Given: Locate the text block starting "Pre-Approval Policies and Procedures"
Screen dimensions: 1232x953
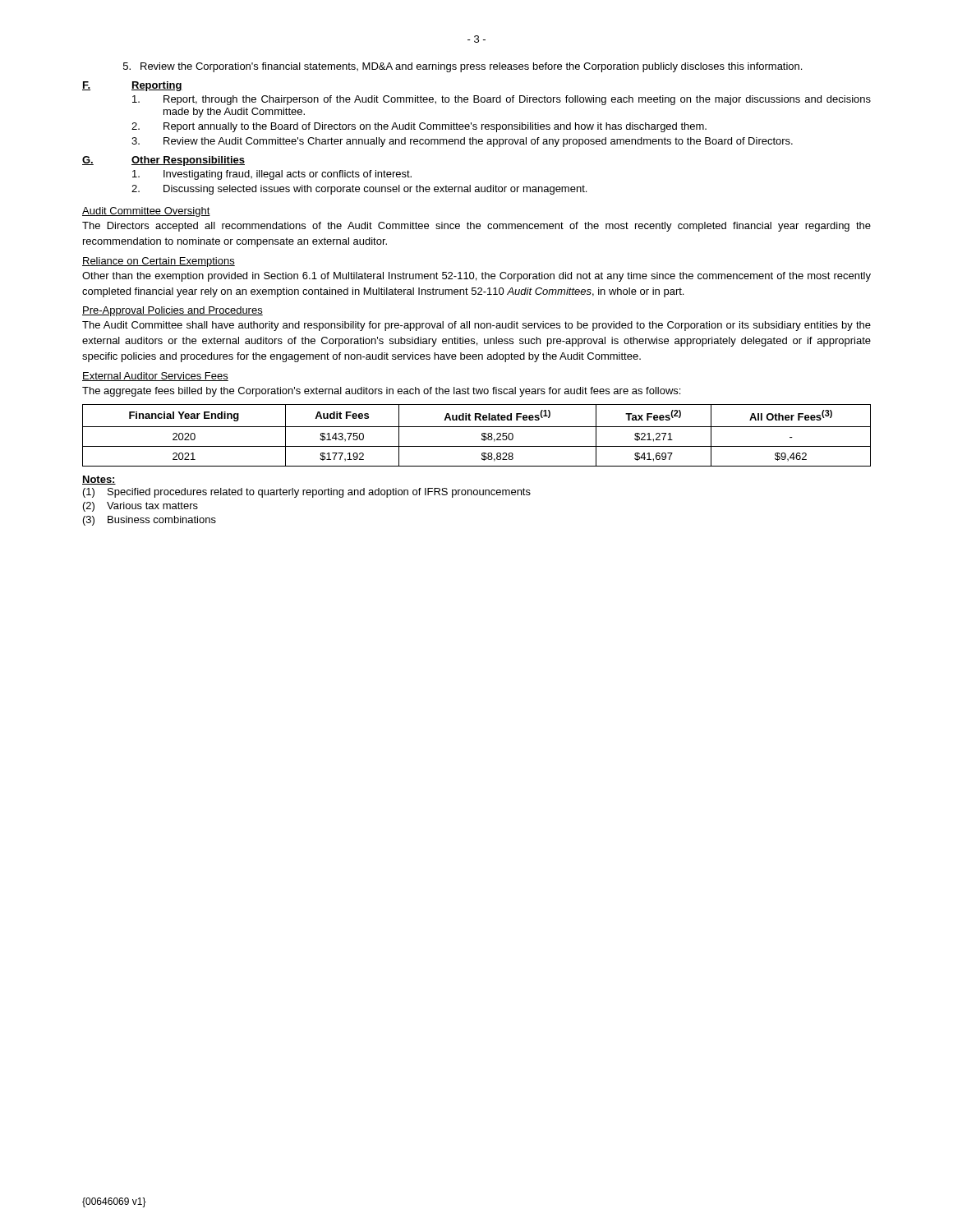Looking at the screenshot, I should tap(172, 310).
